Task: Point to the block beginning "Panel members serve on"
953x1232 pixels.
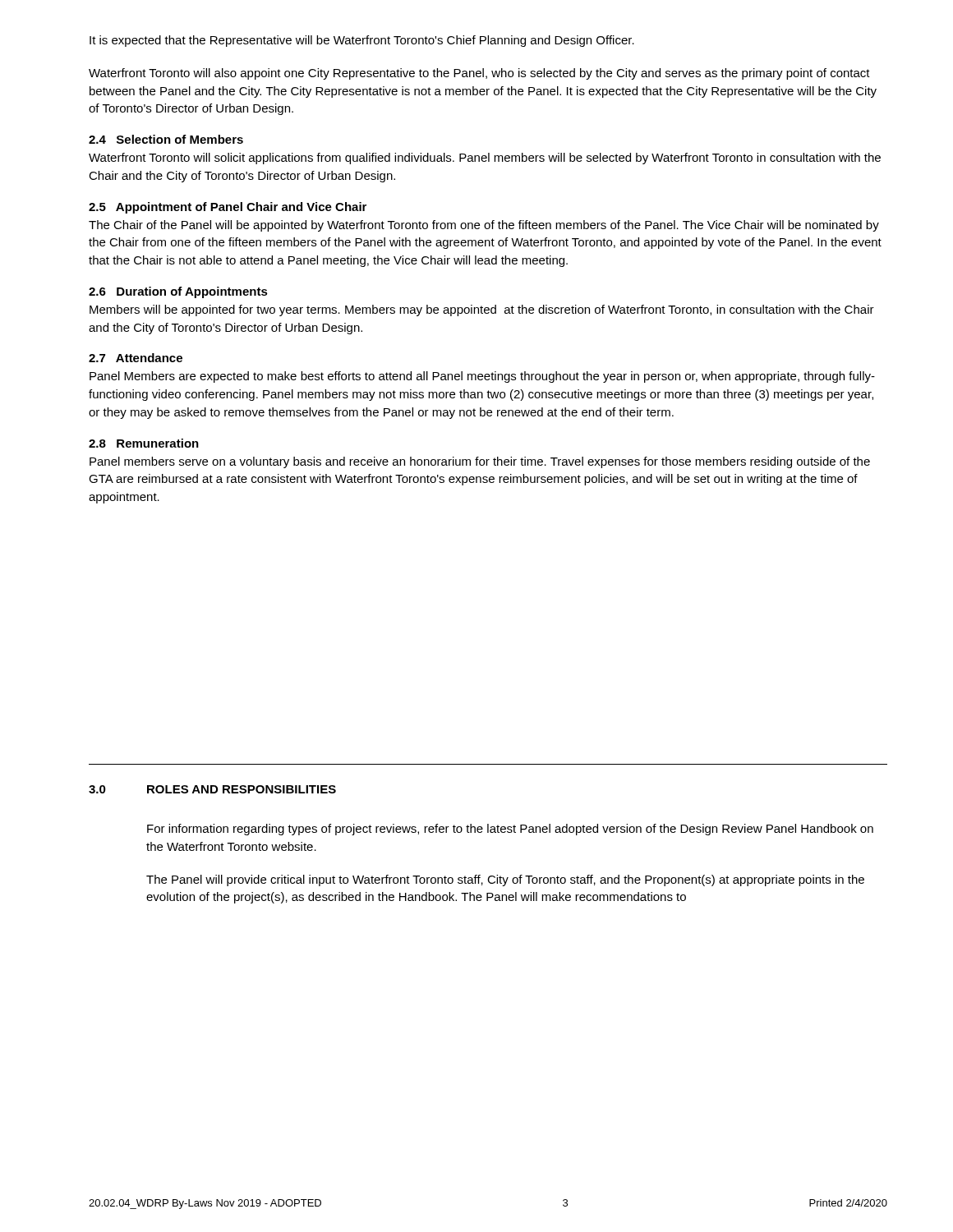Action: 480,479
